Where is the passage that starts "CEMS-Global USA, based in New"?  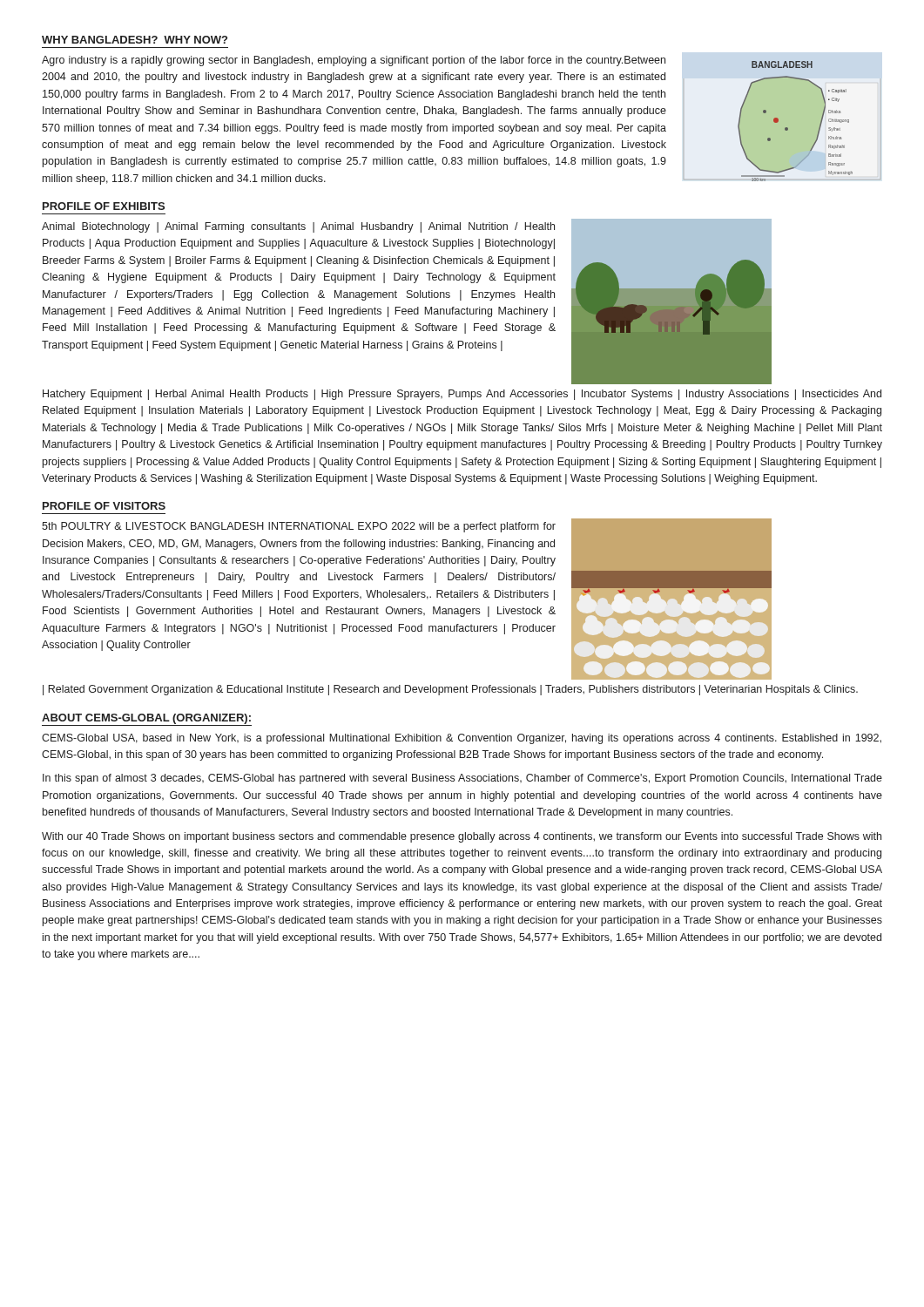coord(462,746)
